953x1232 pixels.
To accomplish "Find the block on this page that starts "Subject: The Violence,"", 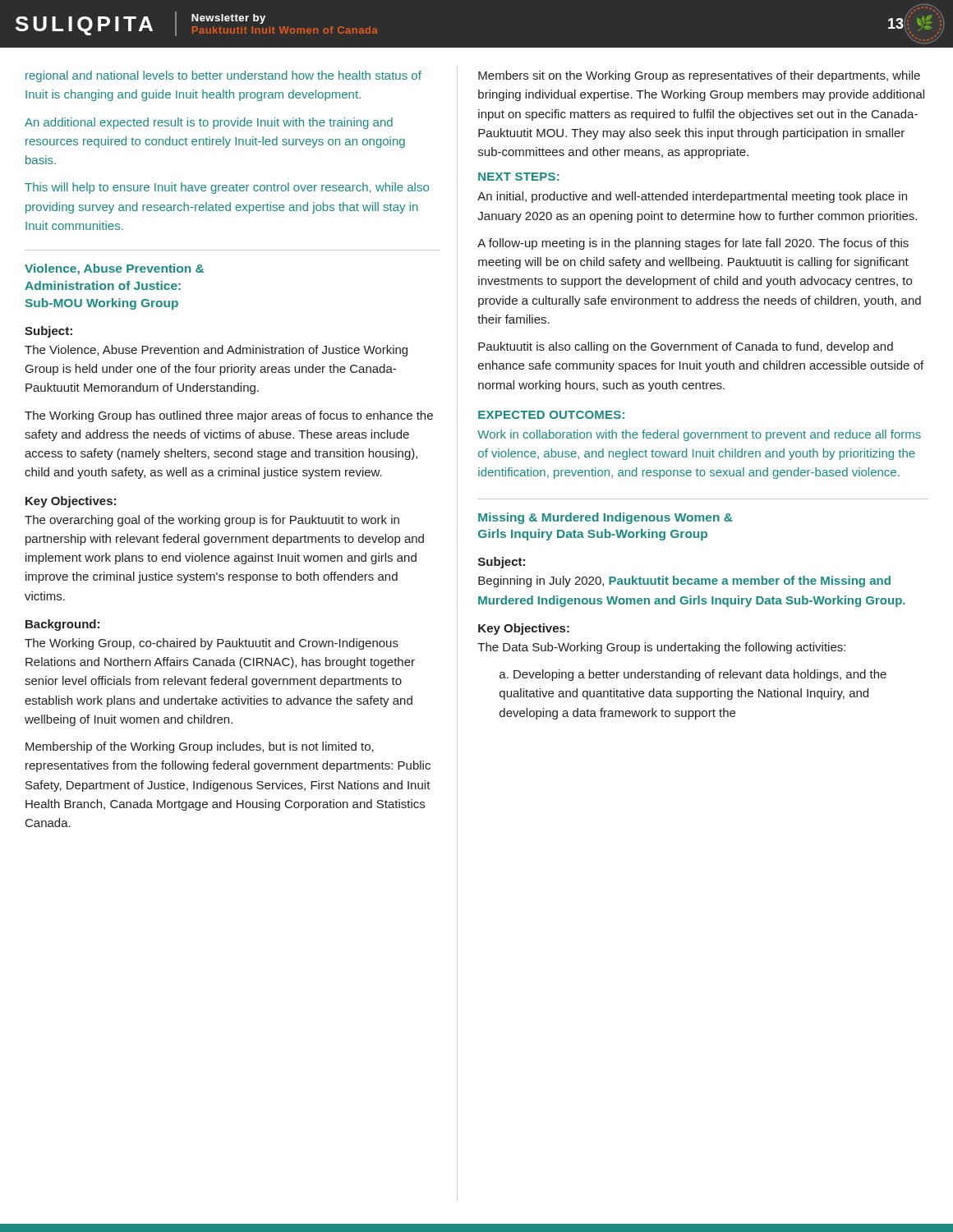I will click(x=233, y=360).
